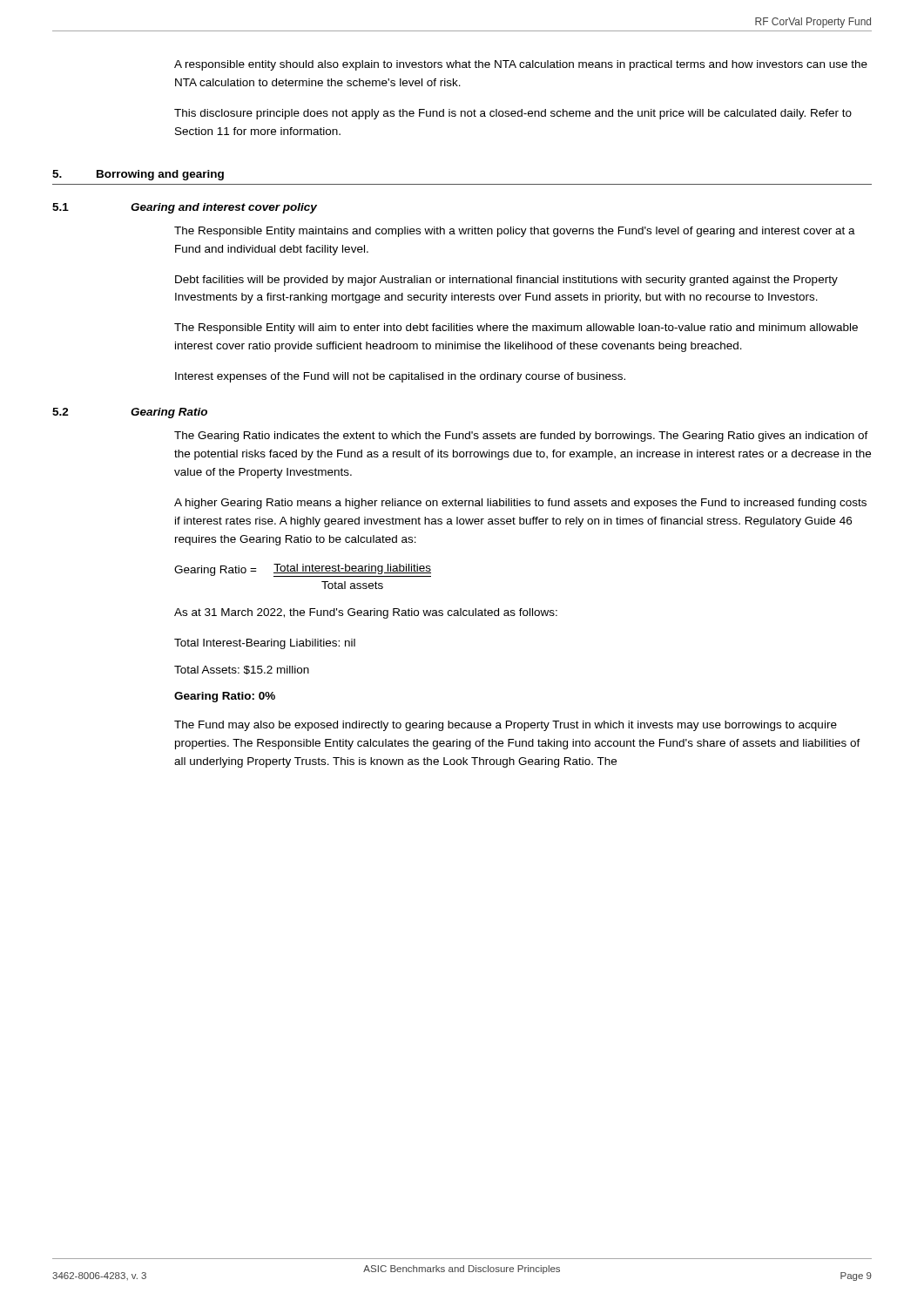The image size is (924, 1307).
Task: Select the element starting "Gearing Ratio: 0%"
Action: tap(225, 696)
